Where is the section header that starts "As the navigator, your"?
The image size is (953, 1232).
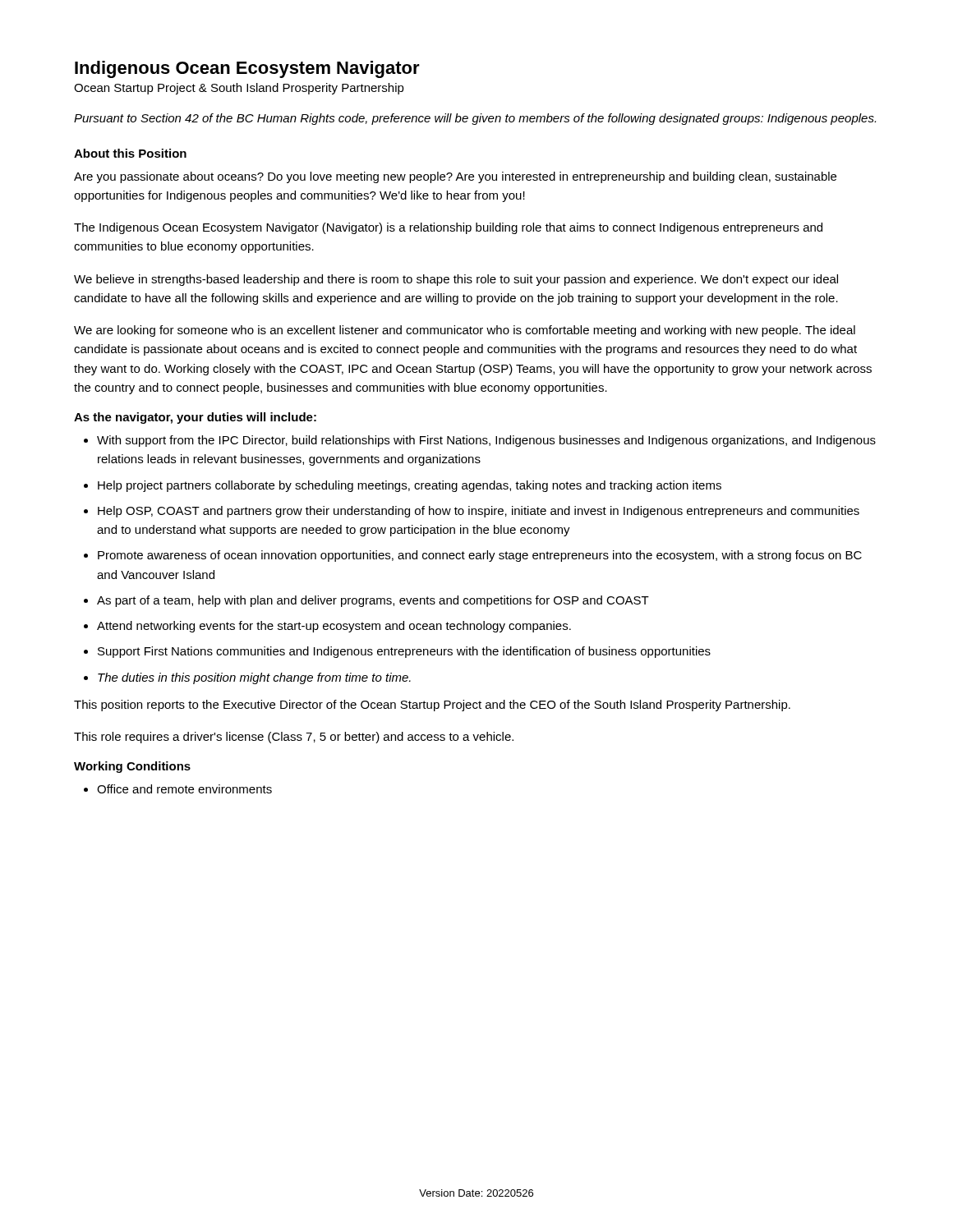(x=196, y=417)
